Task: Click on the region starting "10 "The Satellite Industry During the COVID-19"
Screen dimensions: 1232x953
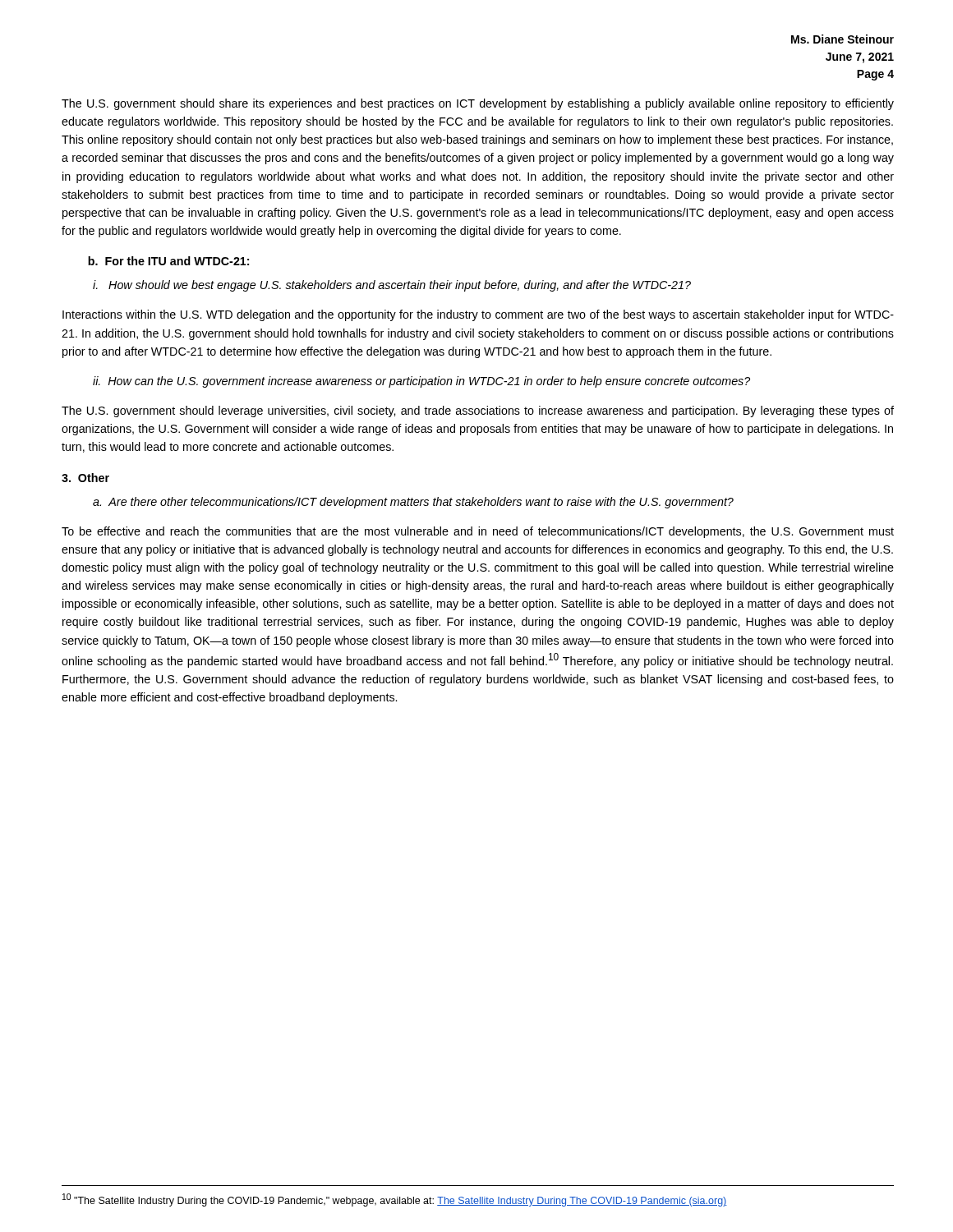Action: click(x=394, y=1200)
